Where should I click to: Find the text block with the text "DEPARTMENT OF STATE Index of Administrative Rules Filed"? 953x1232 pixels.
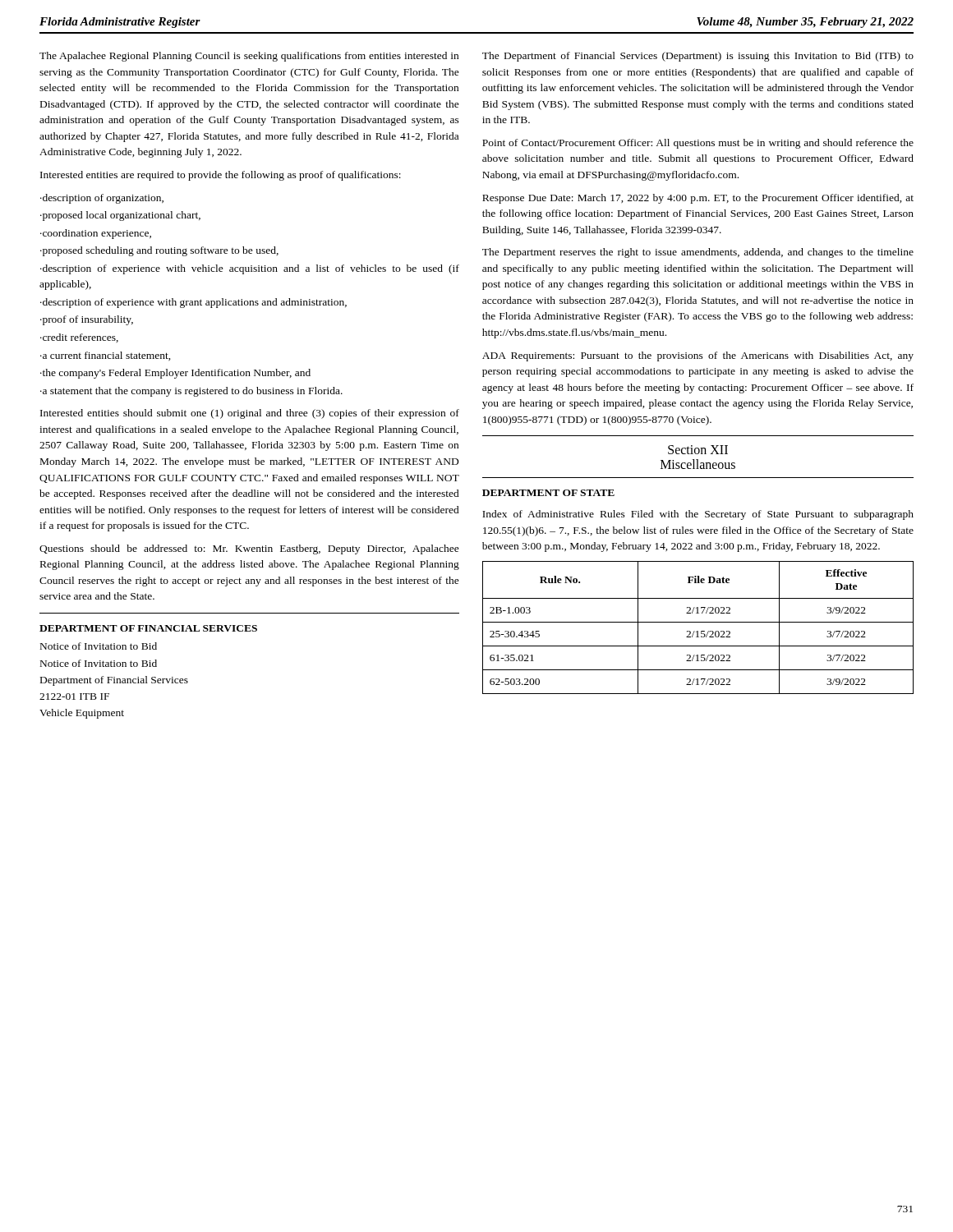click(x=698, y=520)
